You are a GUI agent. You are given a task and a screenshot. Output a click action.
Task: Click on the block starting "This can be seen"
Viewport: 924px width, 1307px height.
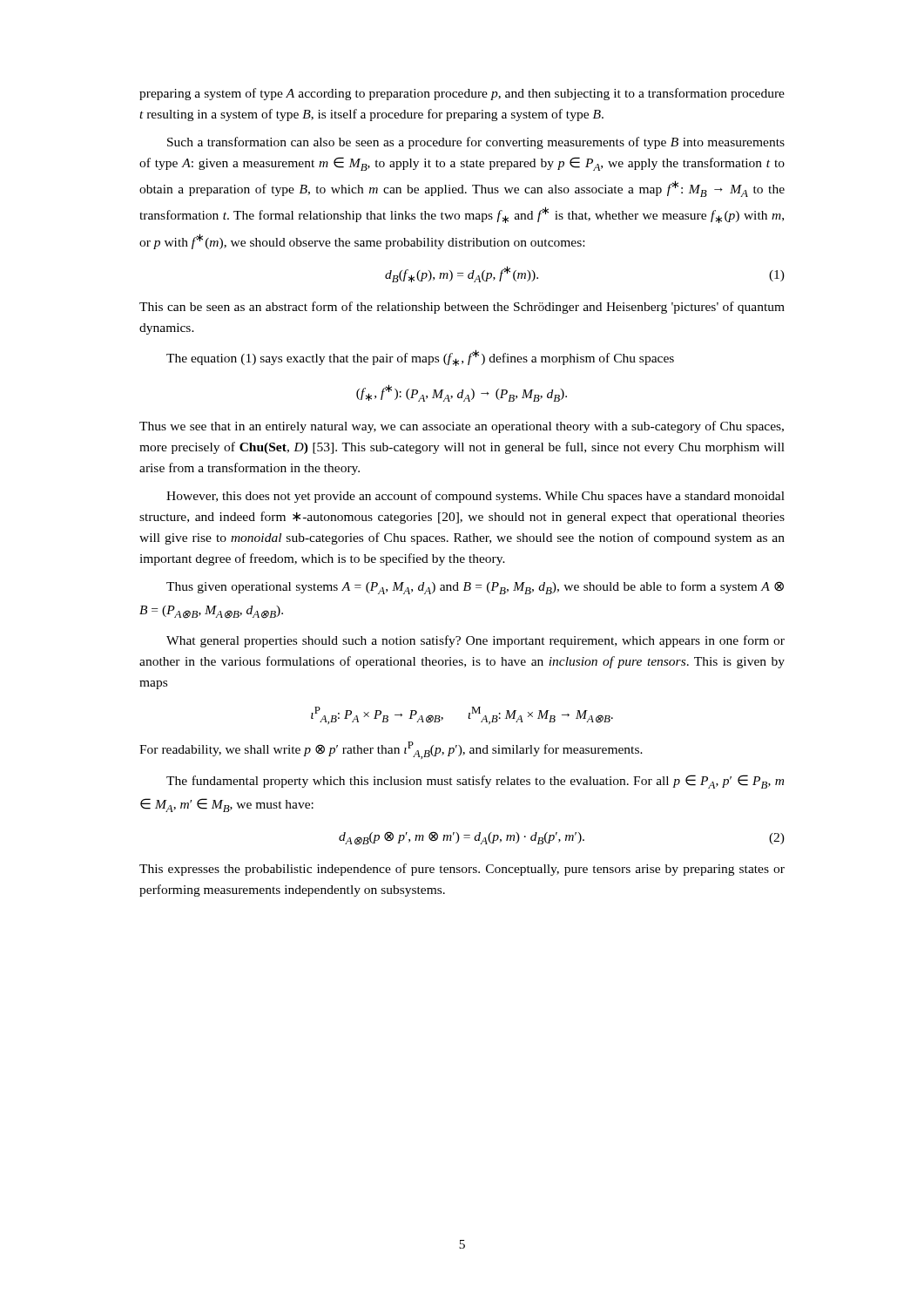[x=462, y=317]
